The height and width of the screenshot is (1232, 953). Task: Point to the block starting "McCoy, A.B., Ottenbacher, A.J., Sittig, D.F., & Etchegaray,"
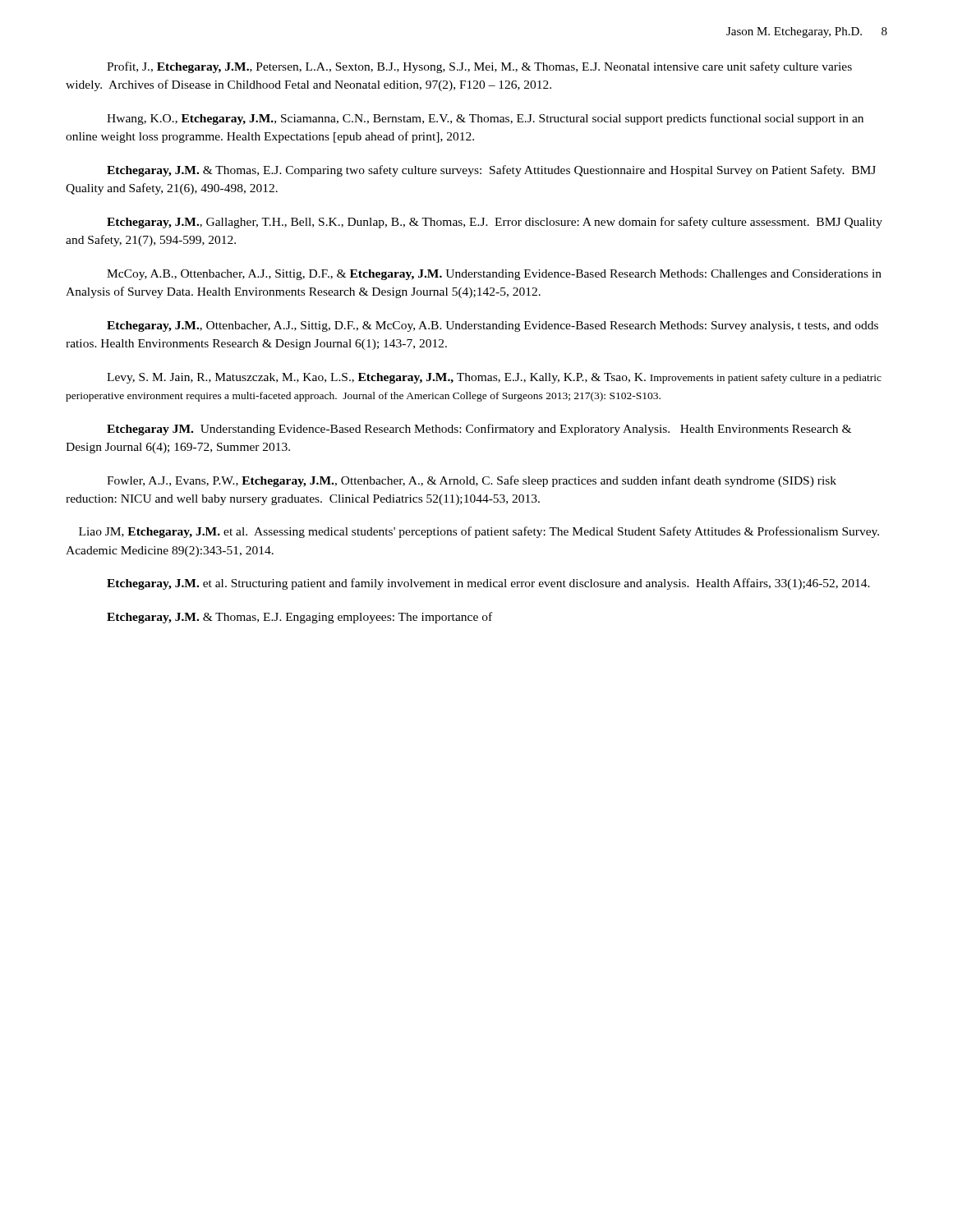pyautogui.click(x=476, y=283)
